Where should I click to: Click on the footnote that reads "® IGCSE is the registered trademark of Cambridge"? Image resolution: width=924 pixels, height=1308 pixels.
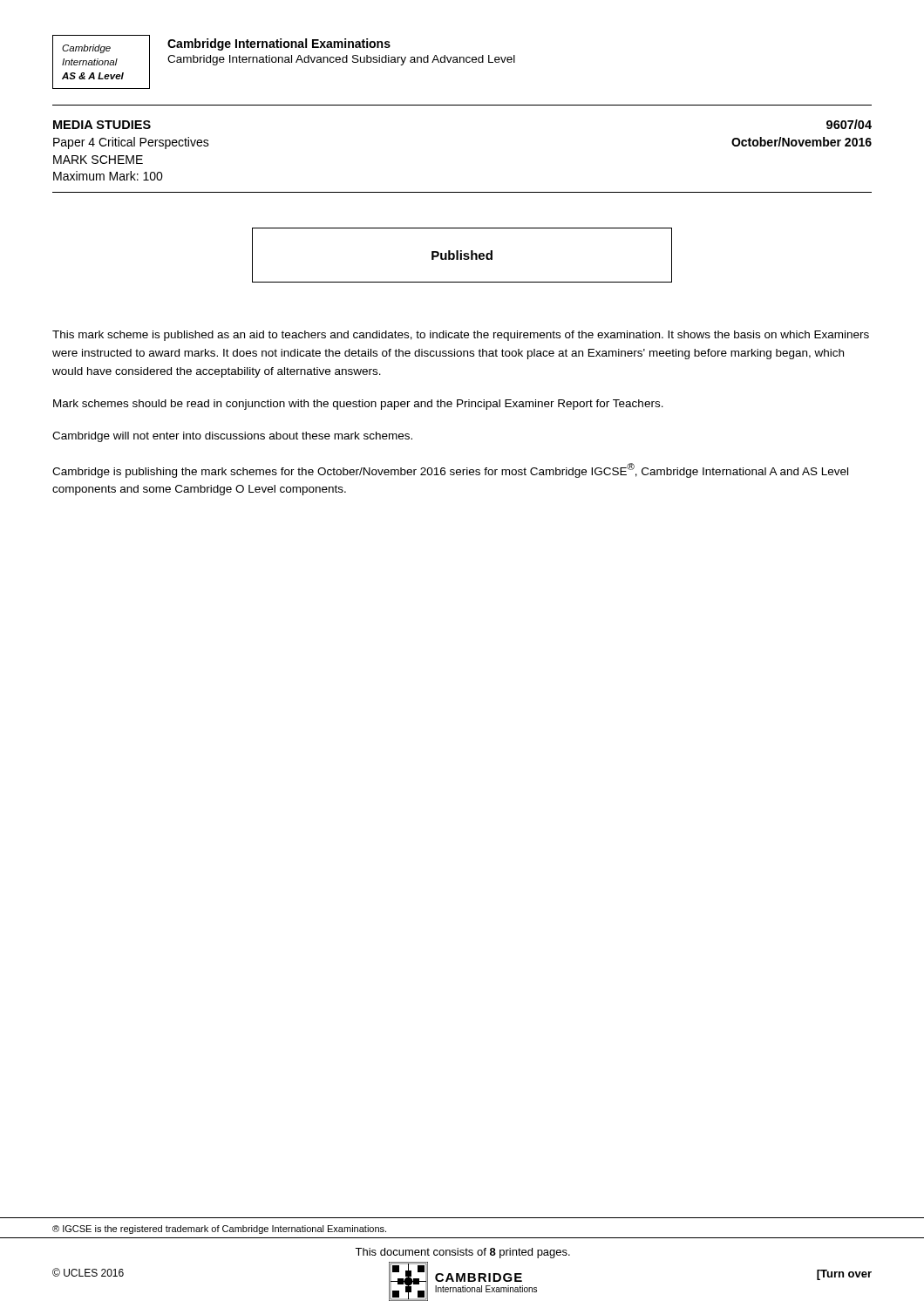pos(220,1229)
